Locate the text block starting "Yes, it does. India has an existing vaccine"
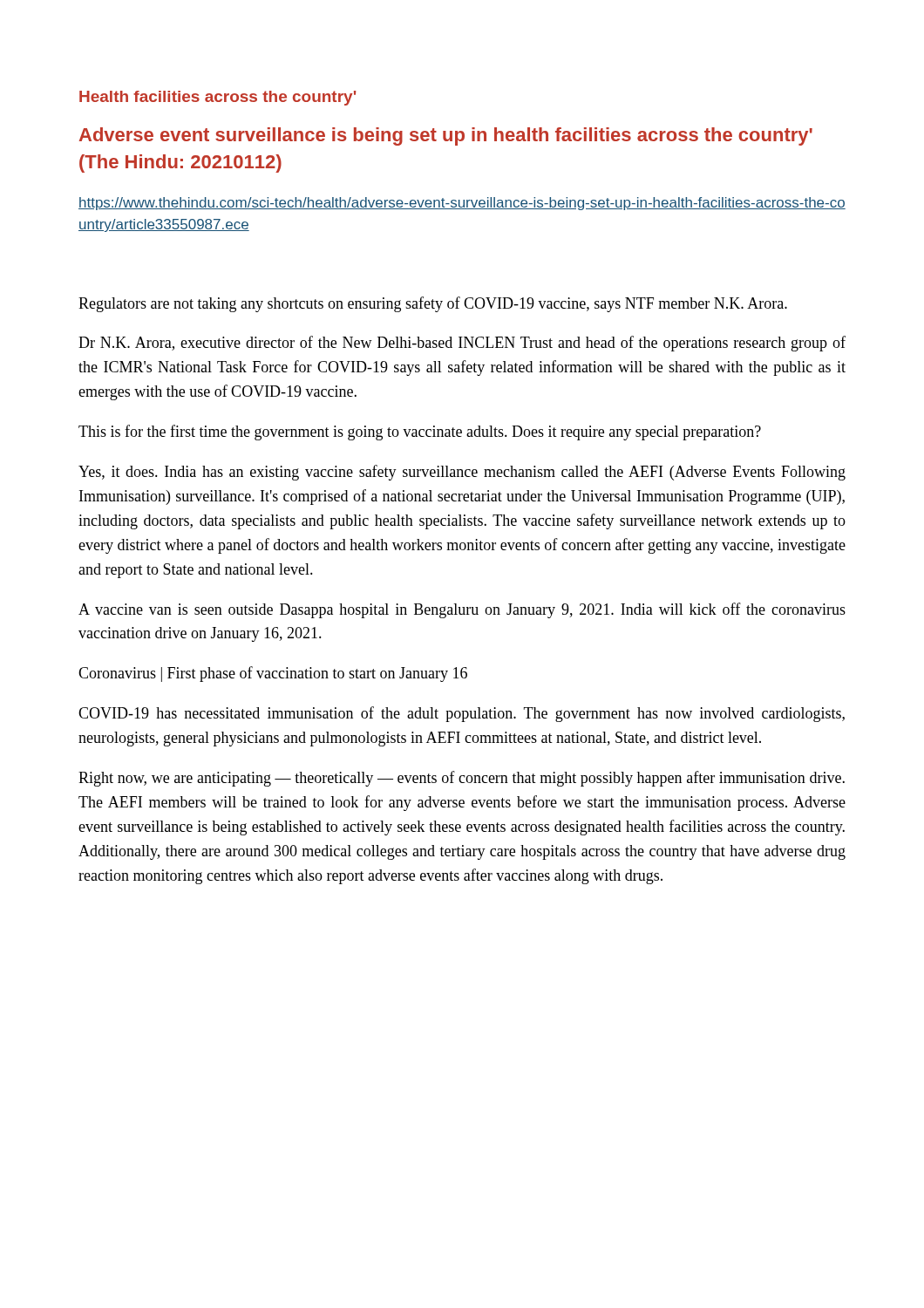This screenshot has width=924, height=1308. [x=462, y=520]
